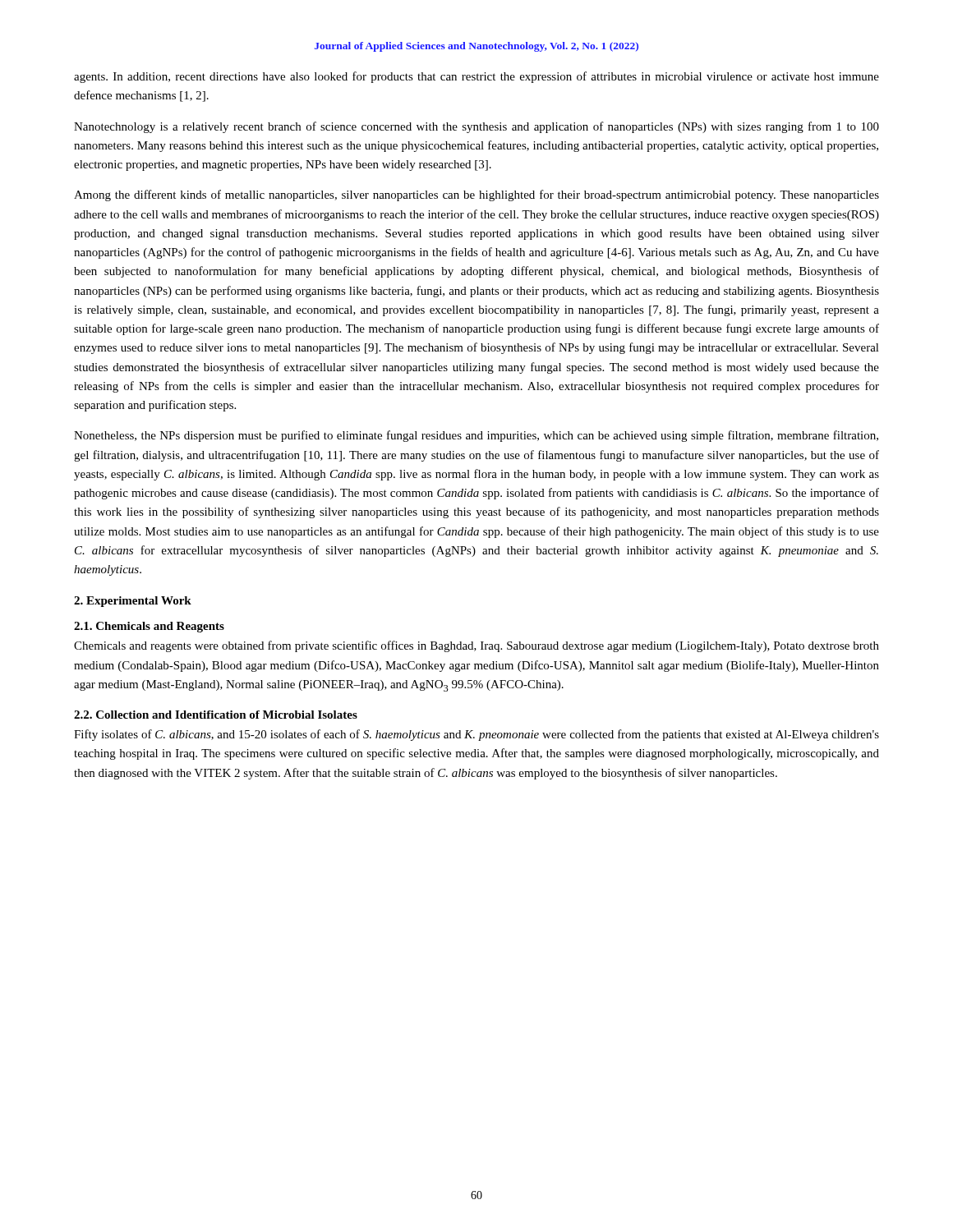
Task: Select the block starting "2.1. Chemicals and"
Action: [149, 626]
